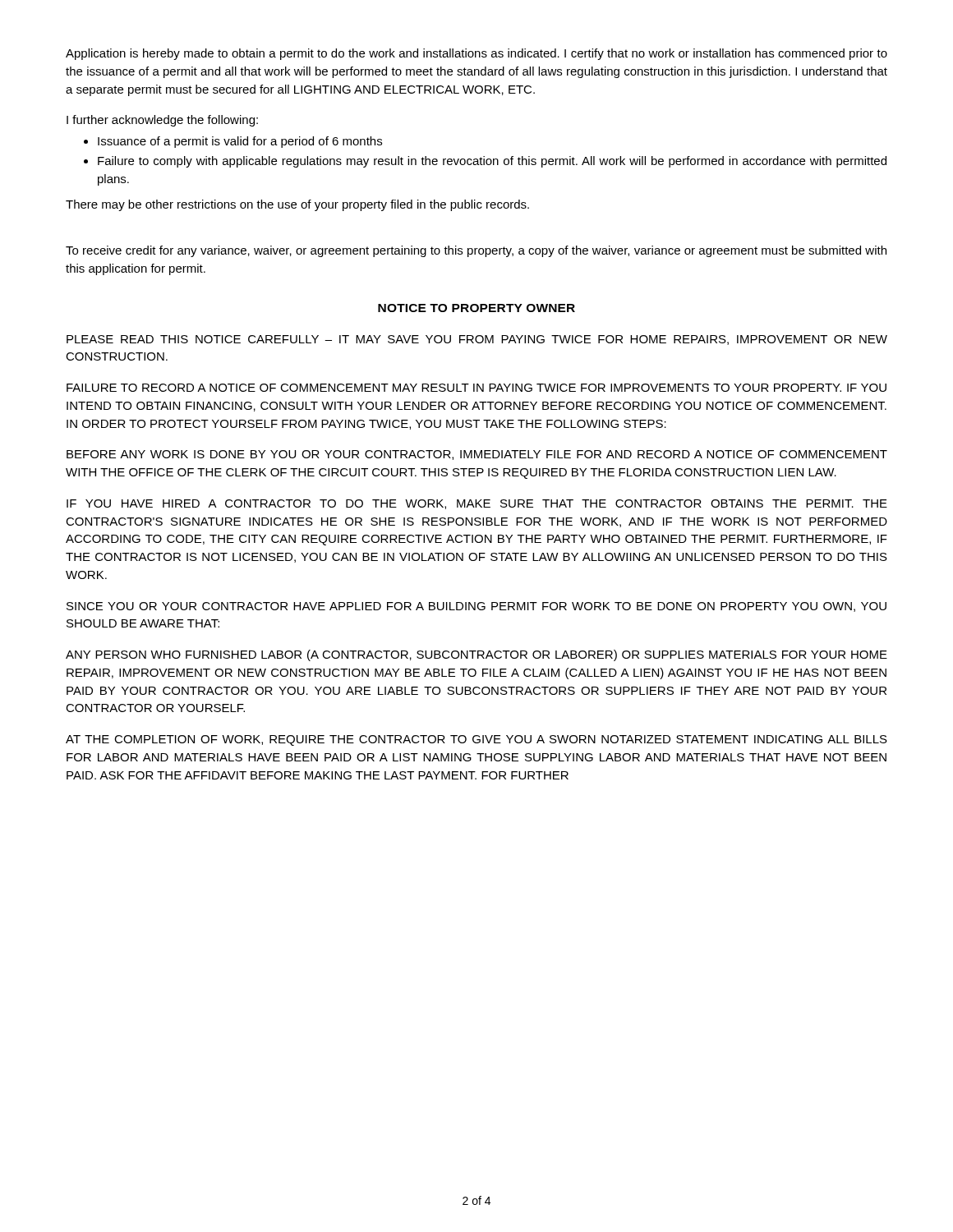Viewport: 953px width, 1232px height.
Task: Locate the block of text that opens with "AT THE COMPLETION OF WORK, REQUIRE"
Action: click(476, 757)
